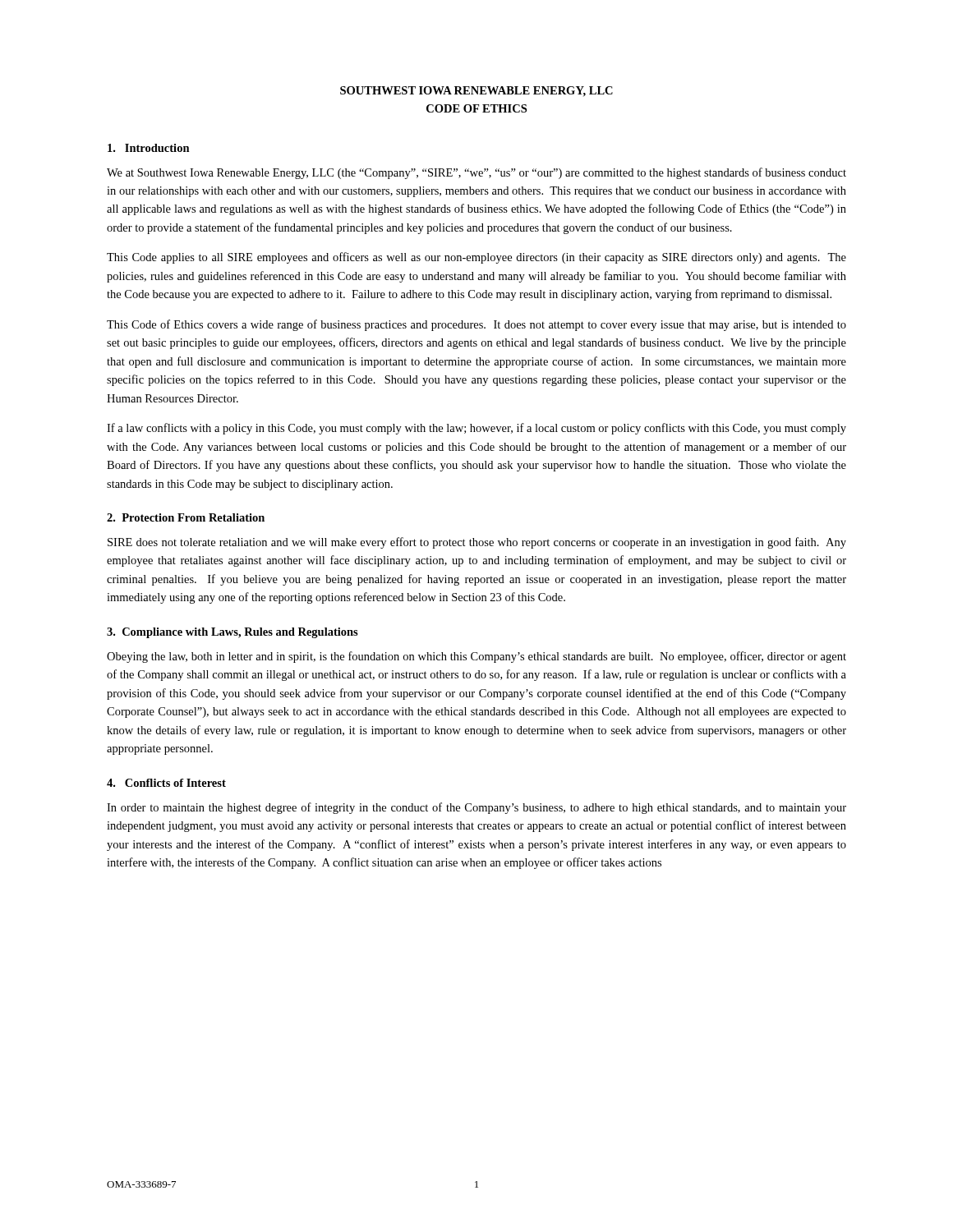Find the block on this page that starts "We at Southwest"
The width and height of the screenshot is (953, 1232).
[476, 200]
